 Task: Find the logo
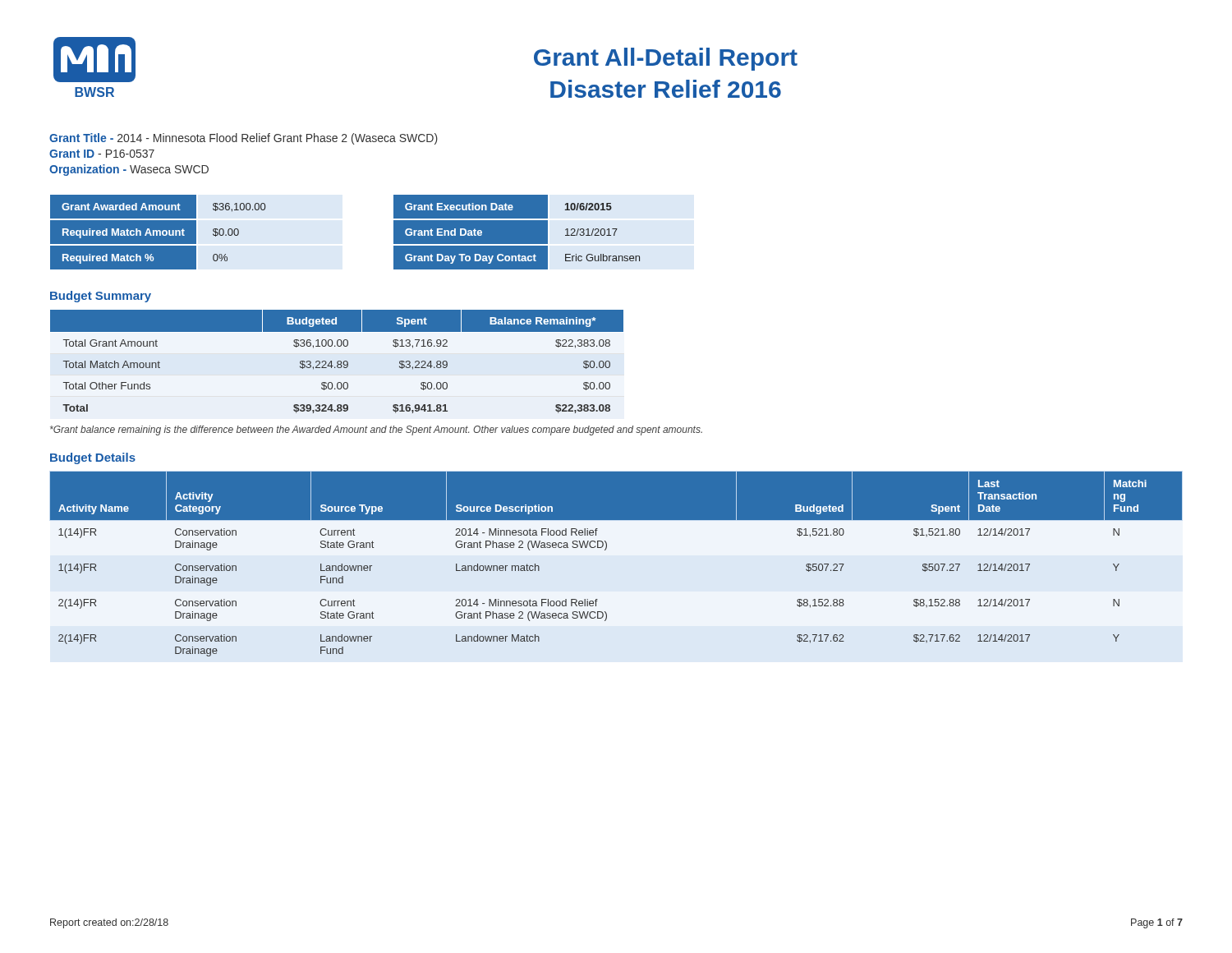[x=99, y=70]
